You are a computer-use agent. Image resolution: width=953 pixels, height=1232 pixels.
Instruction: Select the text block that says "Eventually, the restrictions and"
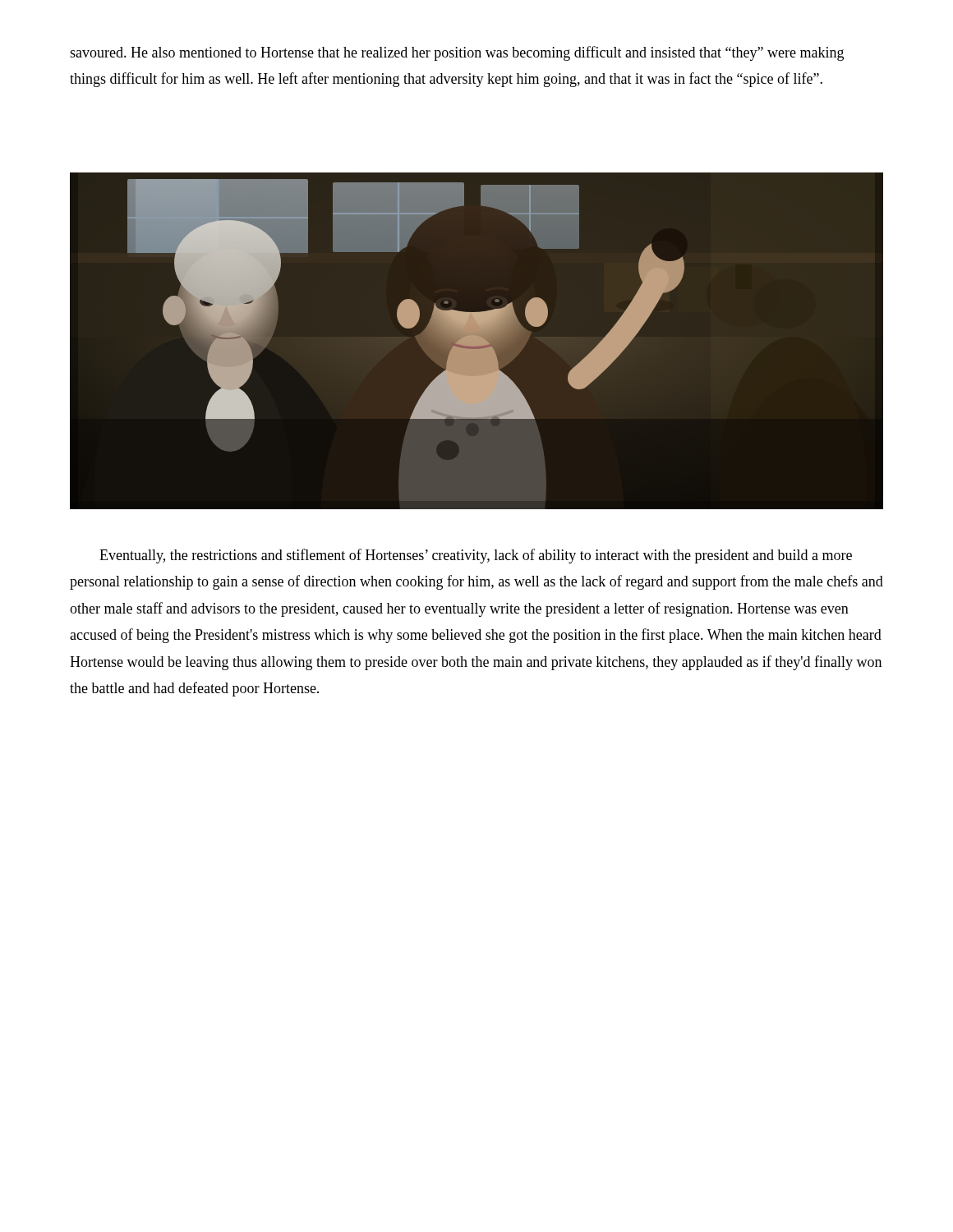(x=476, y=622)
